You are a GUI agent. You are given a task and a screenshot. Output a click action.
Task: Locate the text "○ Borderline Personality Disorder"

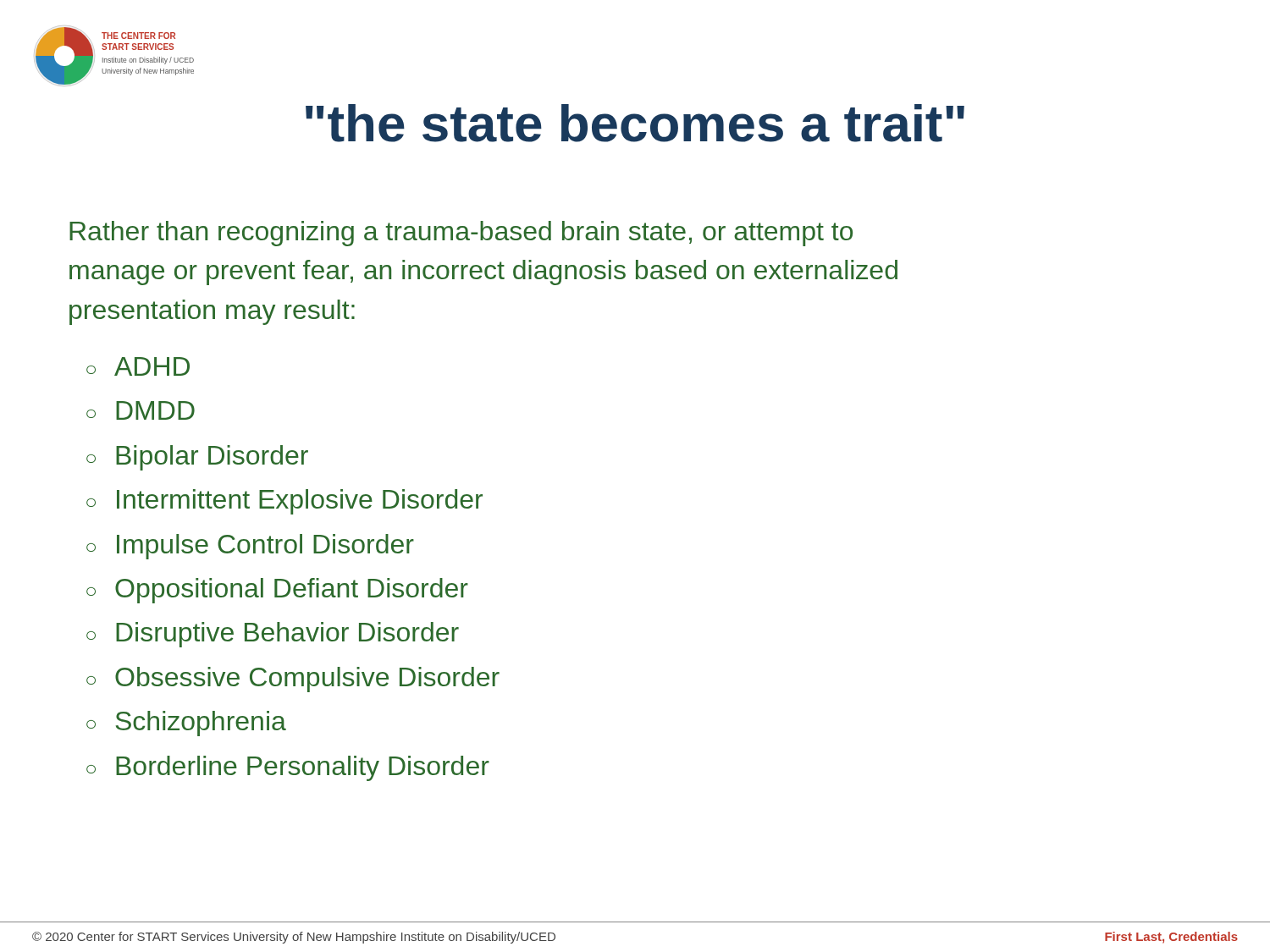tap(288, 768)
